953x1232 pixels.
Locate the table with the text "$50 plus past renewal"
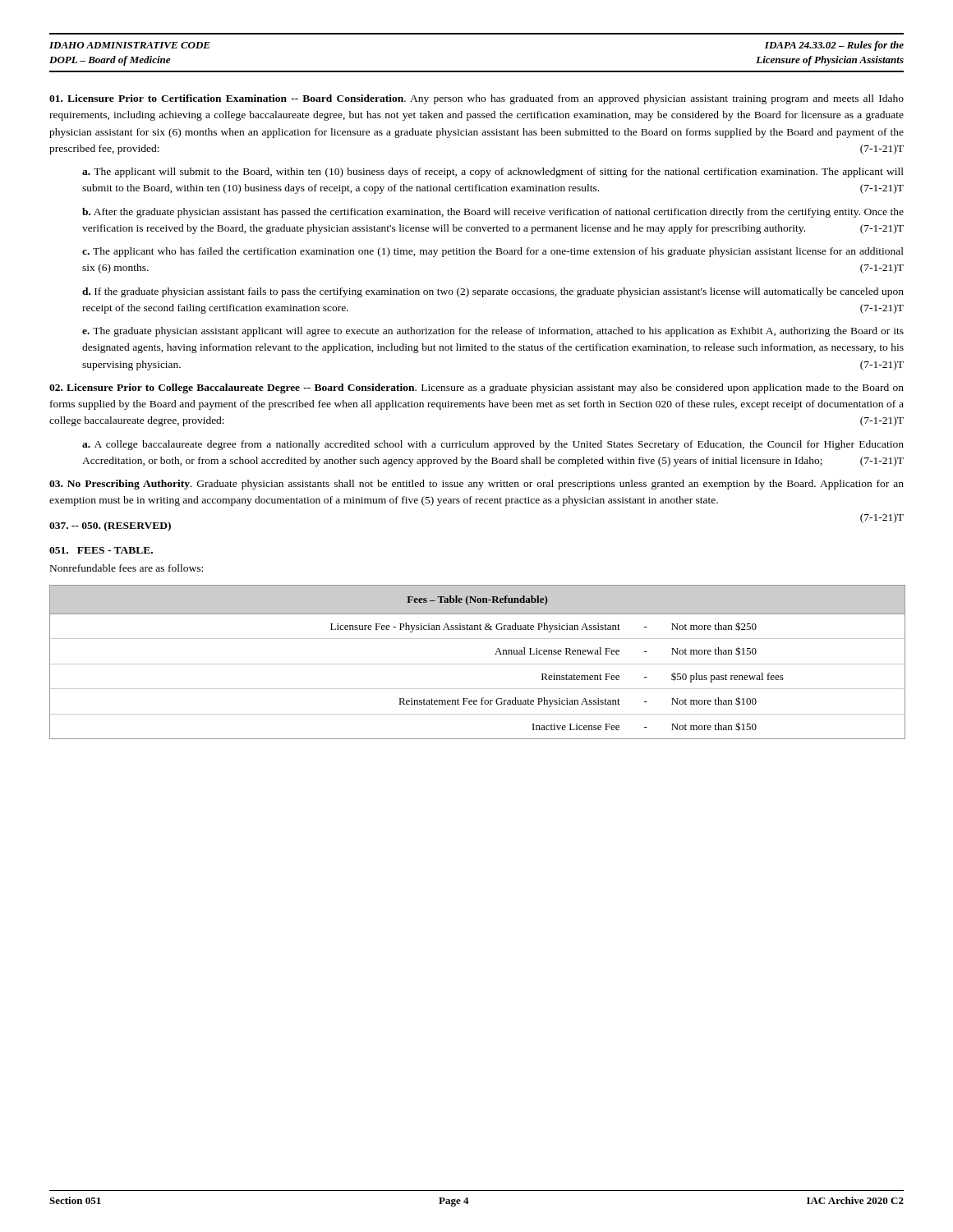[477, 662]
